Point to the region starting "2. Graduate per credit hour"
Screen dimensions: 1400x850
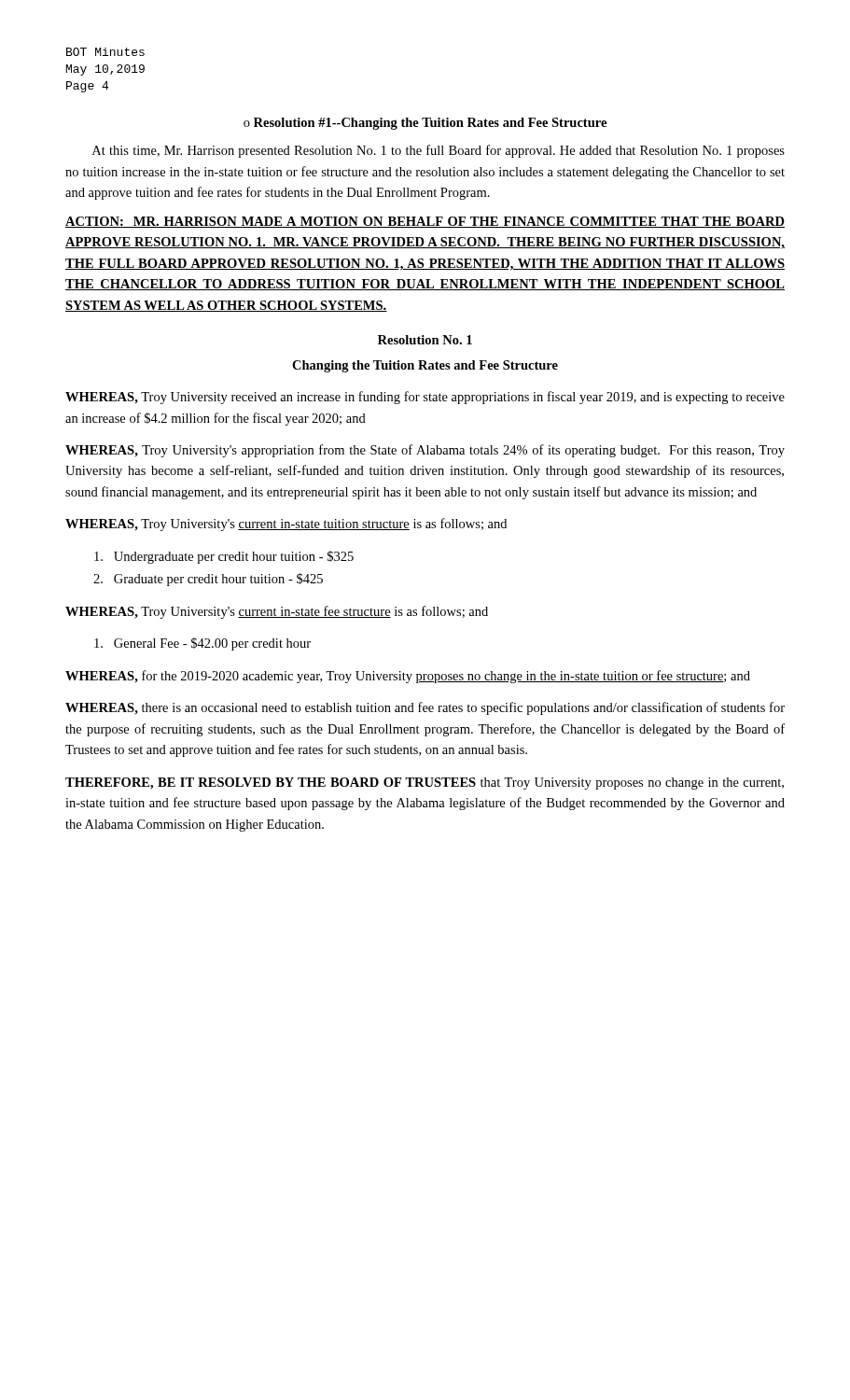[x=208, y=579]
